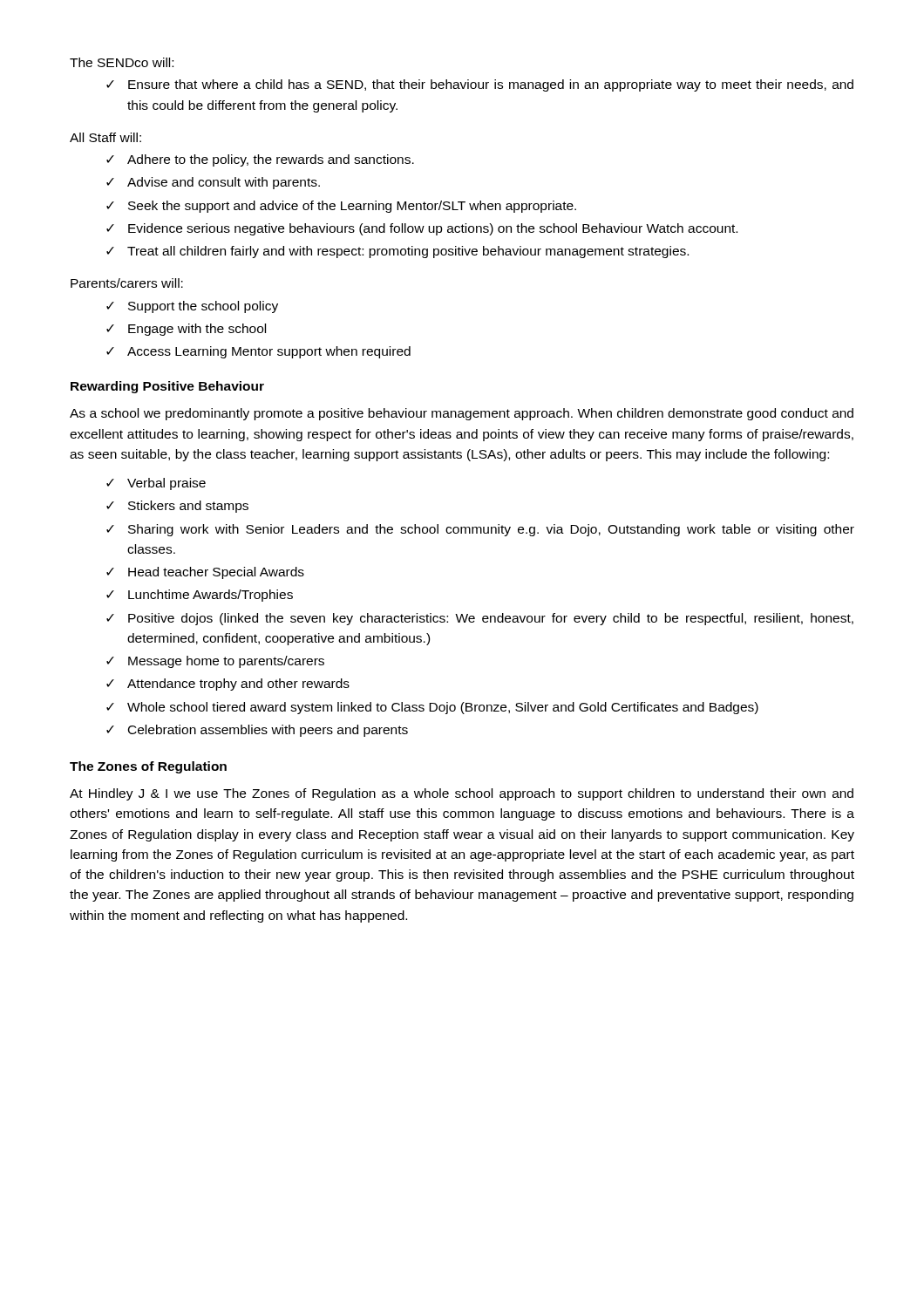
Task: Click on the list item that says "✓ Seek the support and advice of"
Action: (x=341, y=205)
